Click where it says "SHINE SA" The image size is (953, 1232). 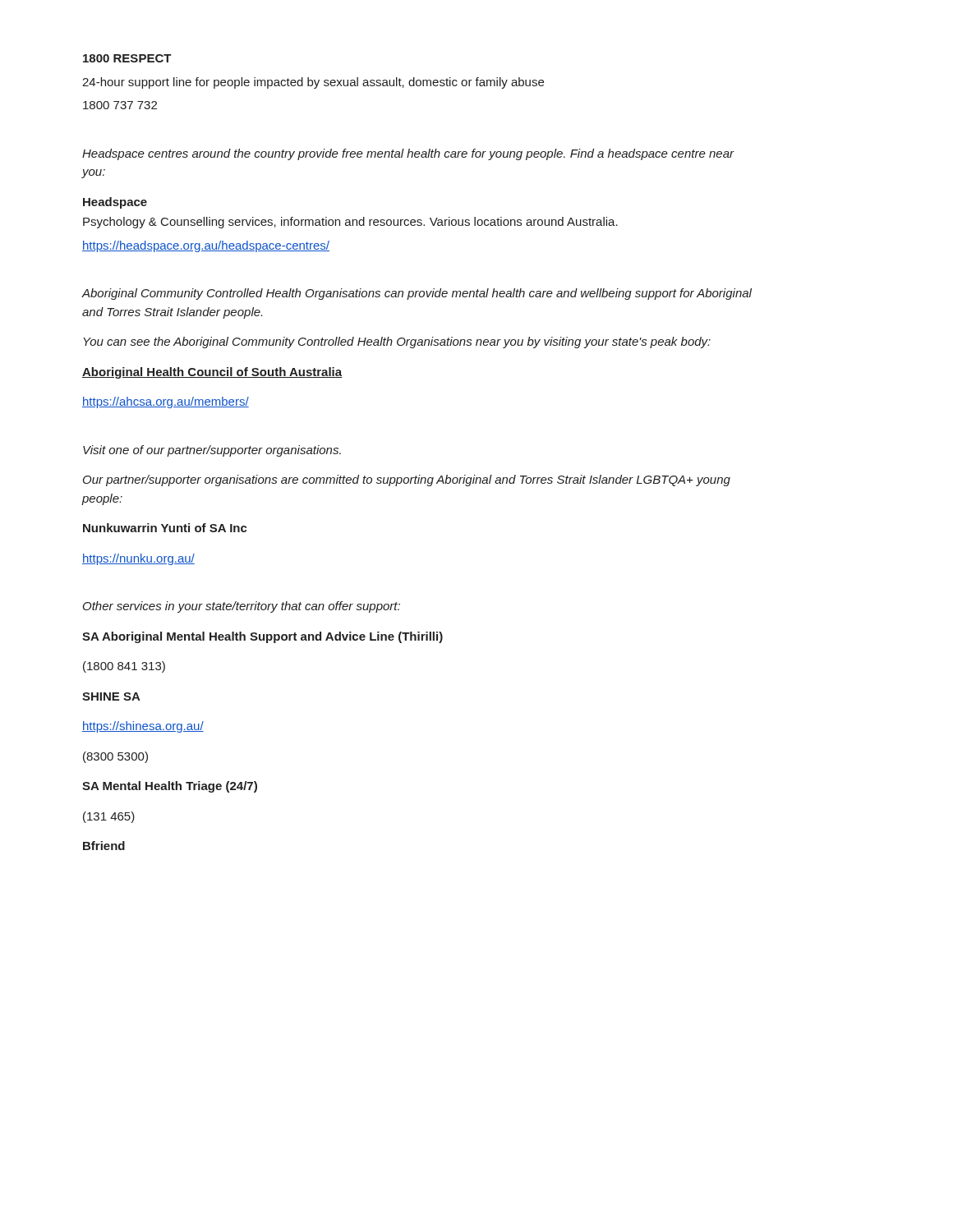[111, 696]
